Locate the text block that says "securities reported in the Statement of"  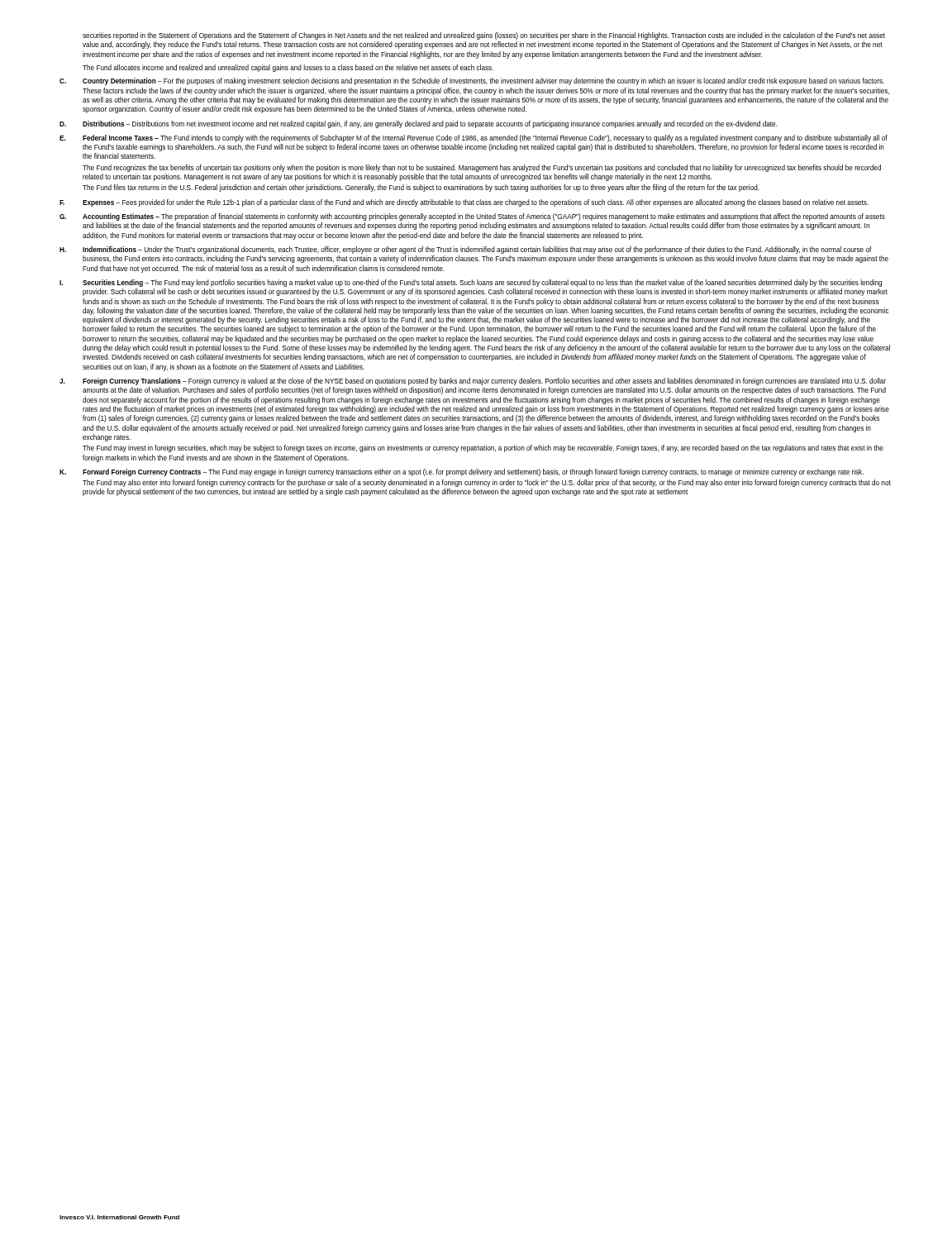point(488,52)
